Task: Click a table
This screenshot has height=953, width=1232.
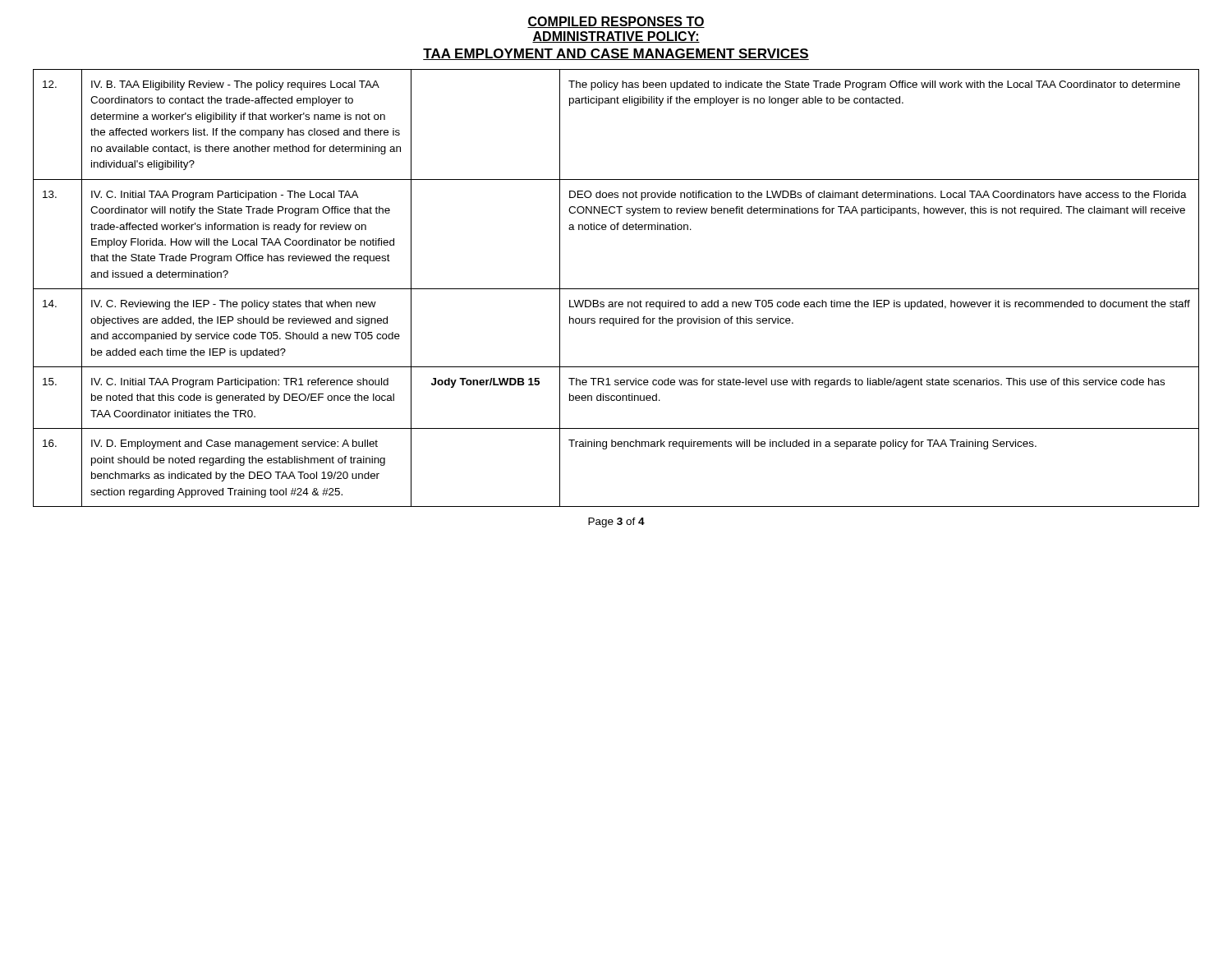Action: [616, 288]
